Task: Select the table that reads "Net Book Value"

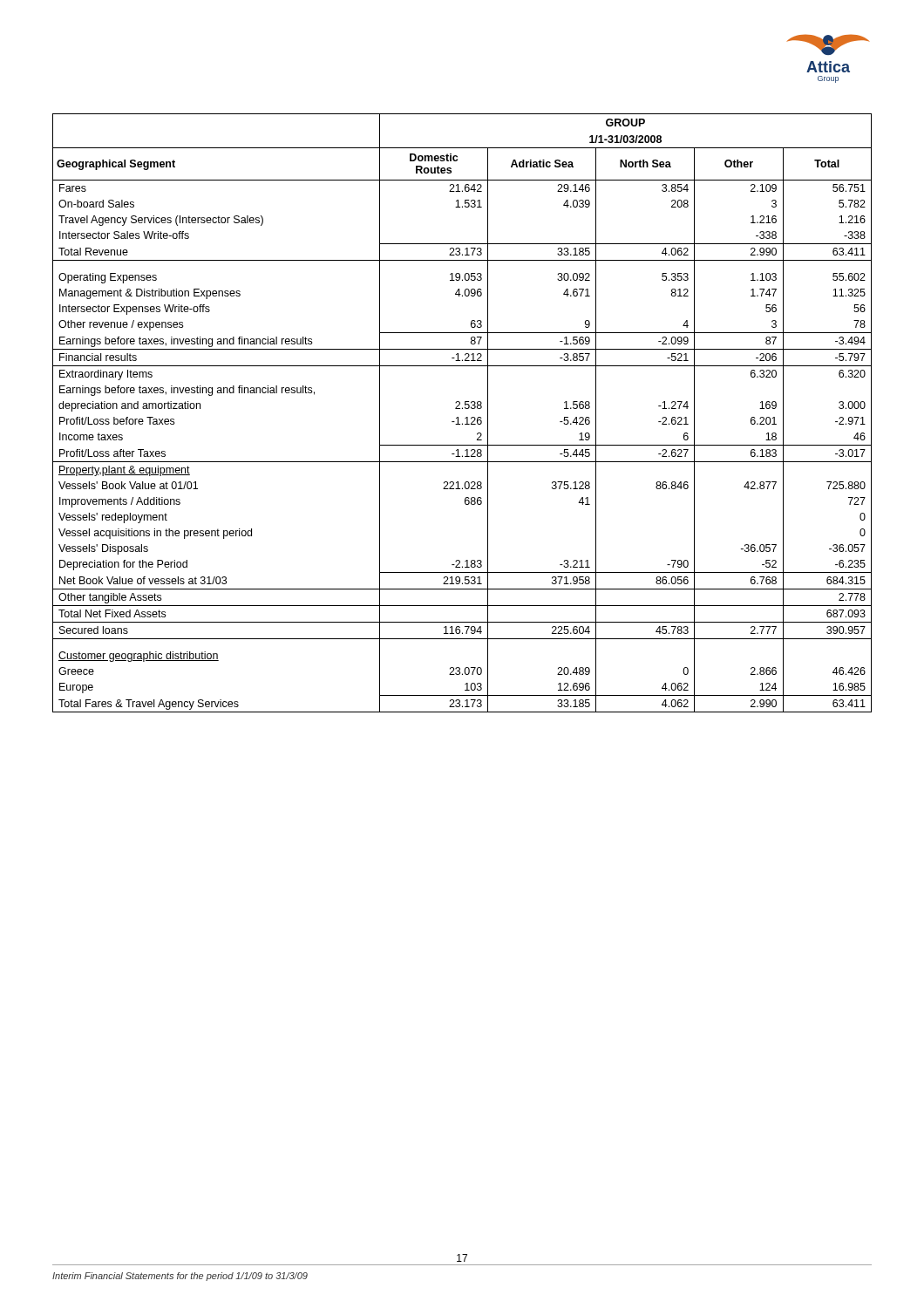Action: 462,413
